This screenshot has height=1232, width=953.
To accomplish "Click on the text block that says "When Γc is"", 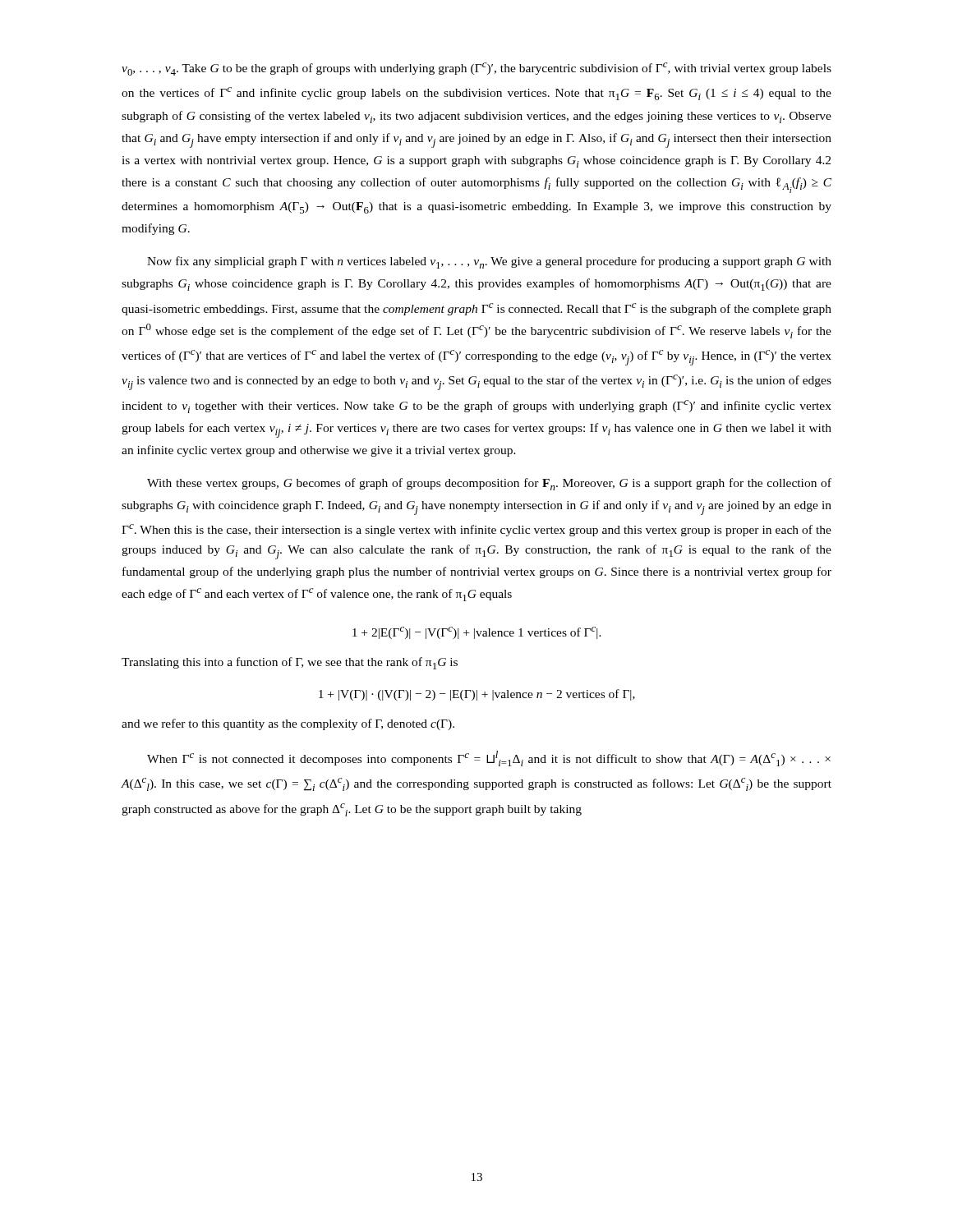I will coord(476,784).
